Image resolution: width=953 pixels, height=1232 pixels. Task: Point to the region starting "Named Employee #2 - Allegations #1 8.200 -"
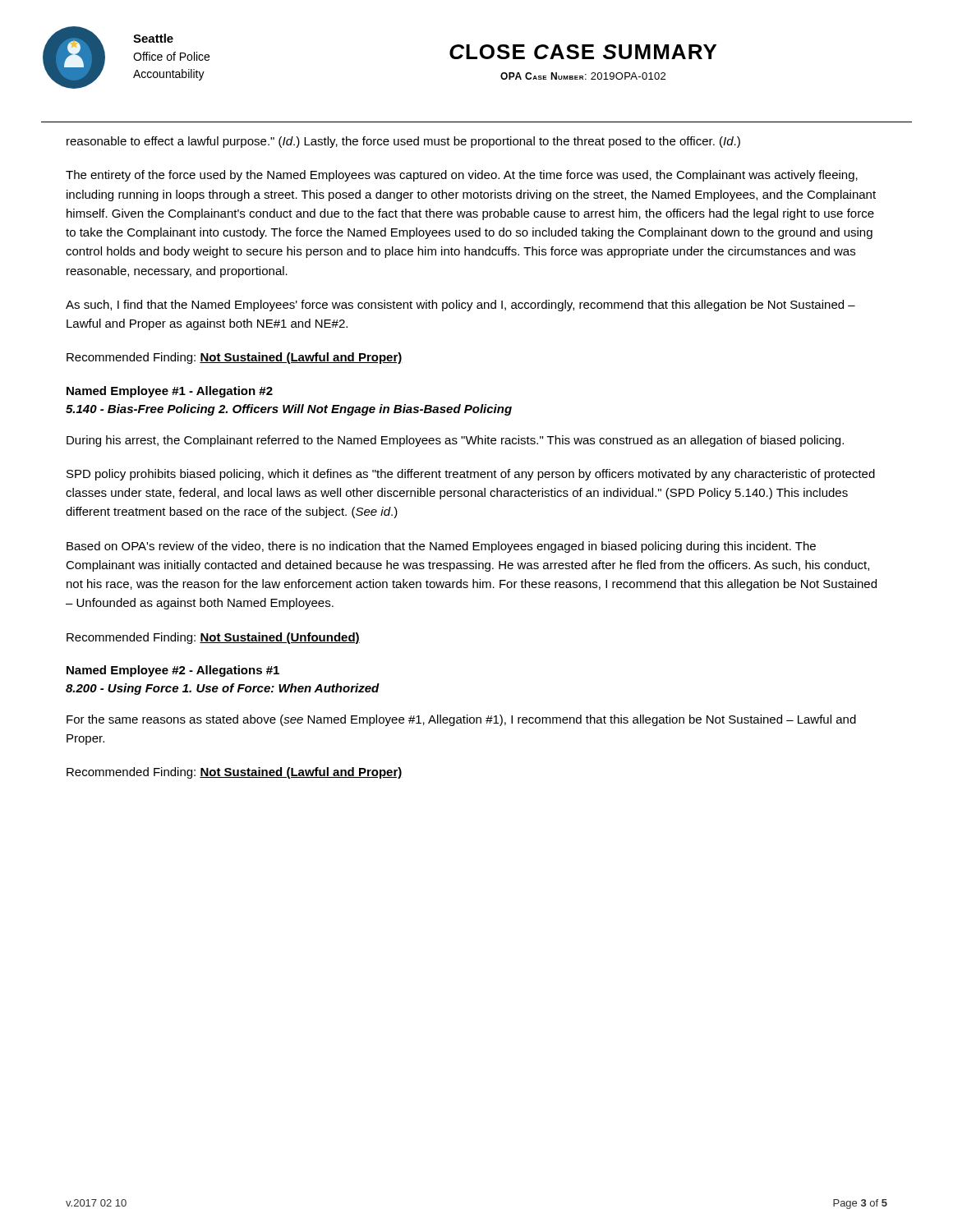tap(173, 671)
